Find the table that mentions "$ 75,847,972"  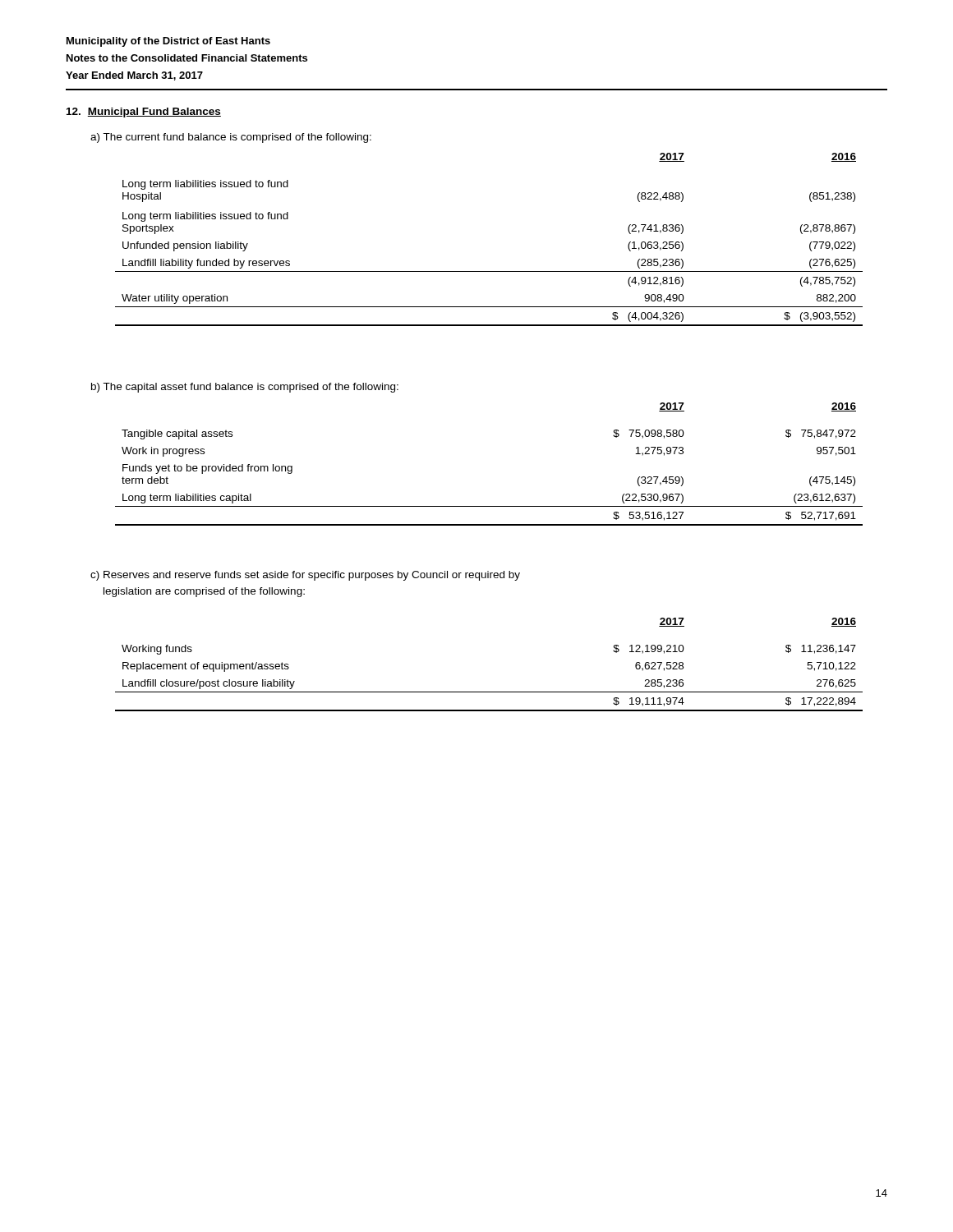489,462
